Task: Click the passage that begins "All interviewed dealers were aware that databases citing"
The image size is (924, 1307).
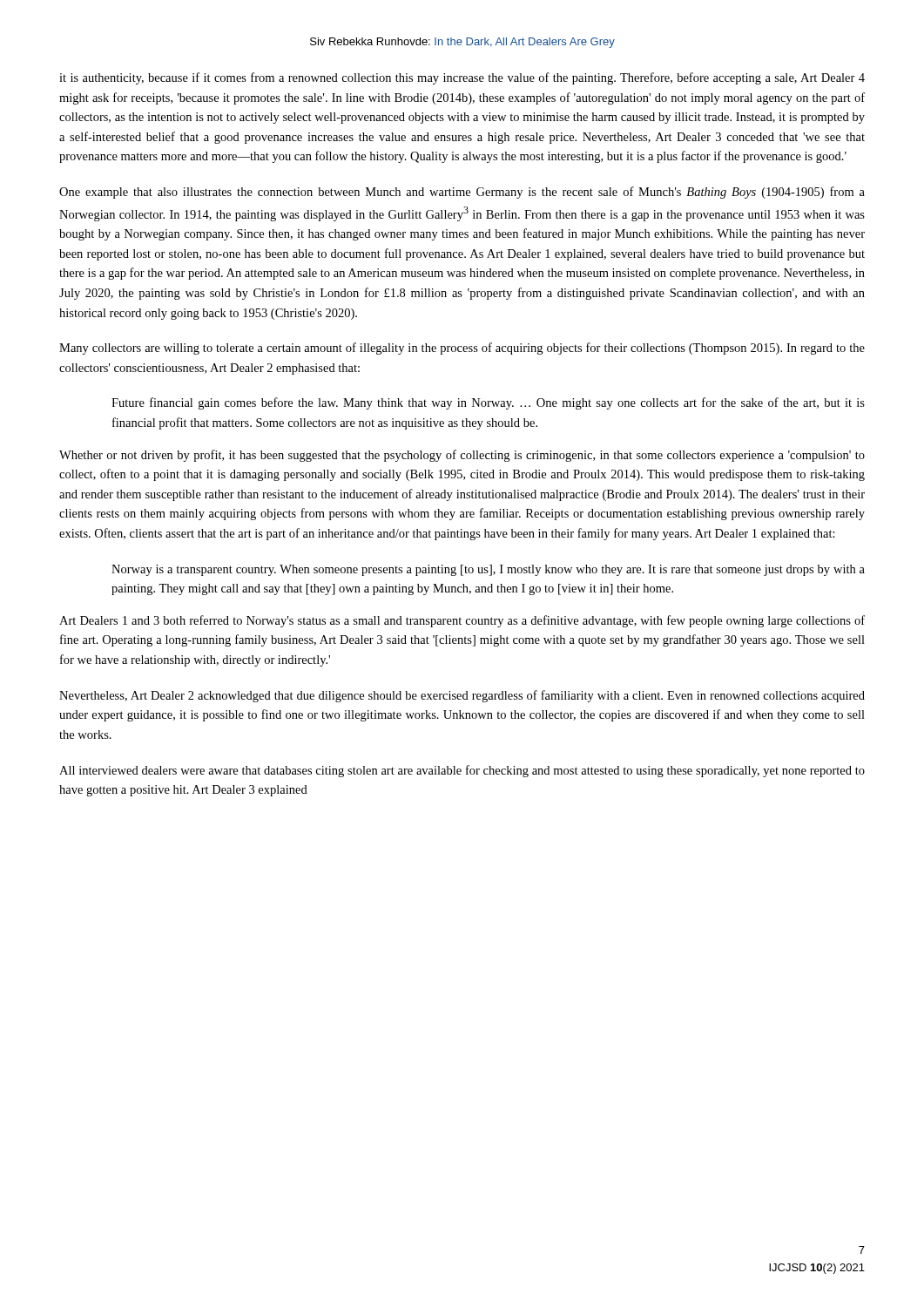Action: point(462,780)
